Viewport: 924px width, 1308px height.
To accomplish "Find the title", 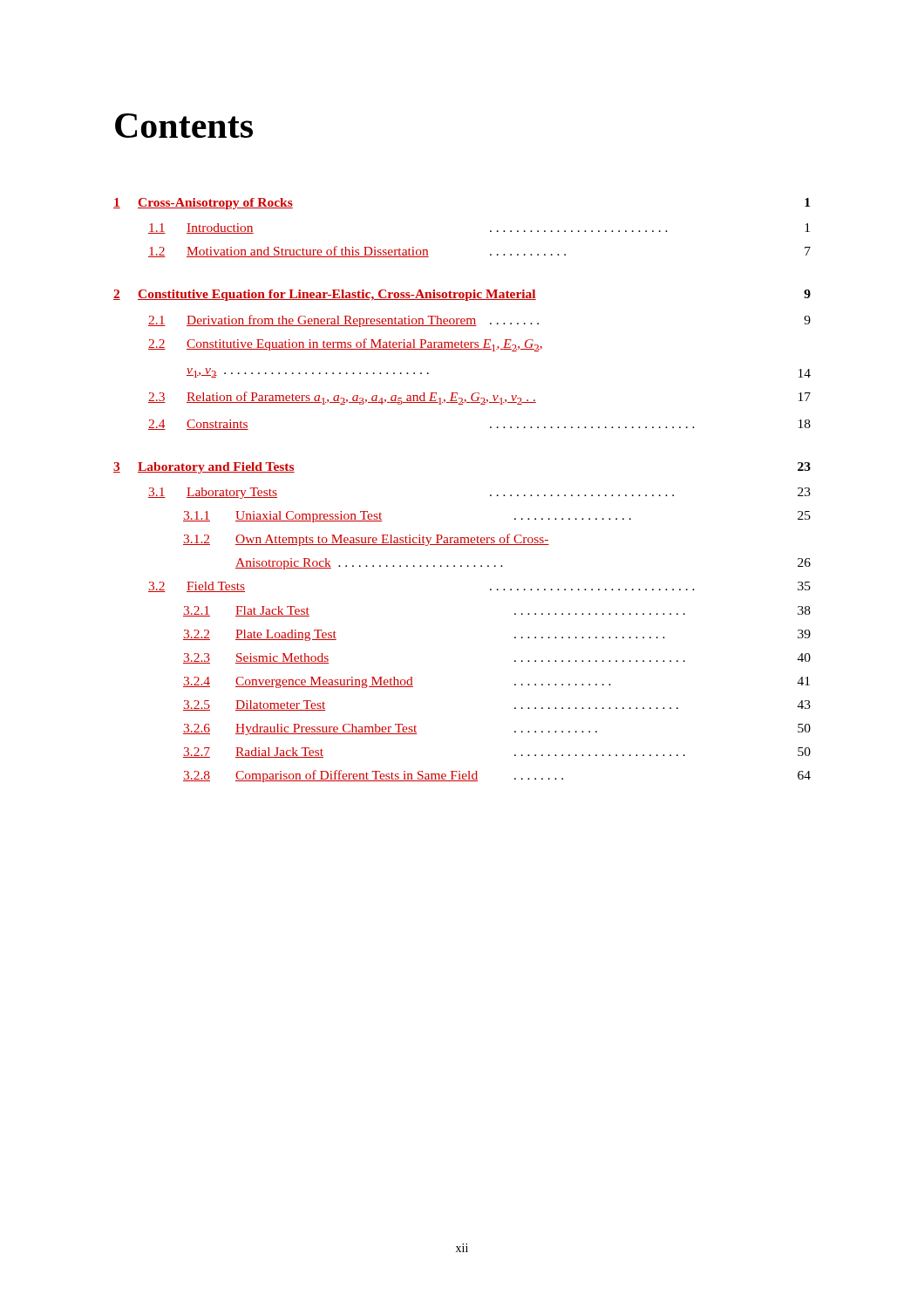I will tap(462, 126).
